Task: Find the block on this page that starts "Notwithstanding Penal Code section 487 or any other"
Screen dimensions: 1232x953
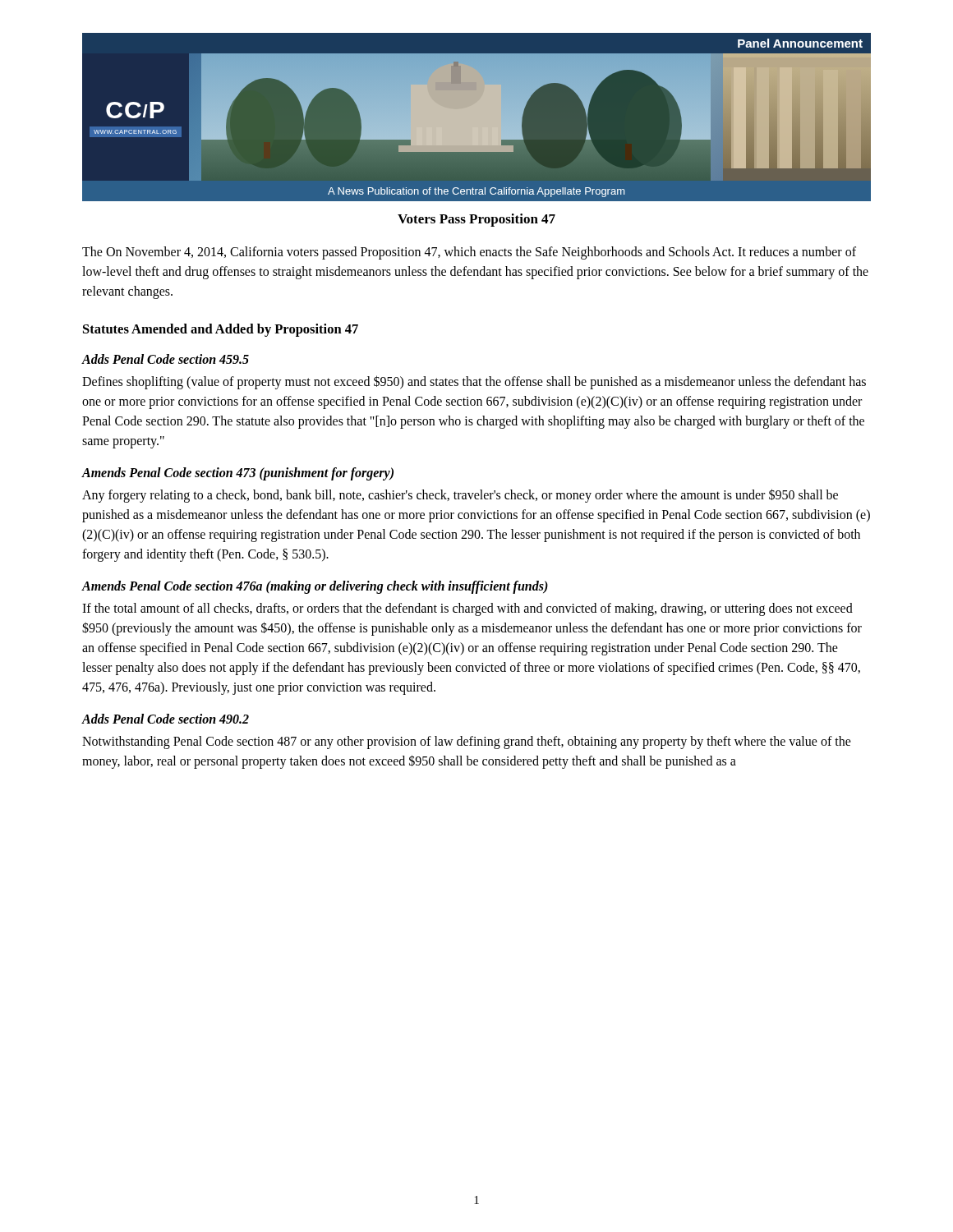Action: 467,751
